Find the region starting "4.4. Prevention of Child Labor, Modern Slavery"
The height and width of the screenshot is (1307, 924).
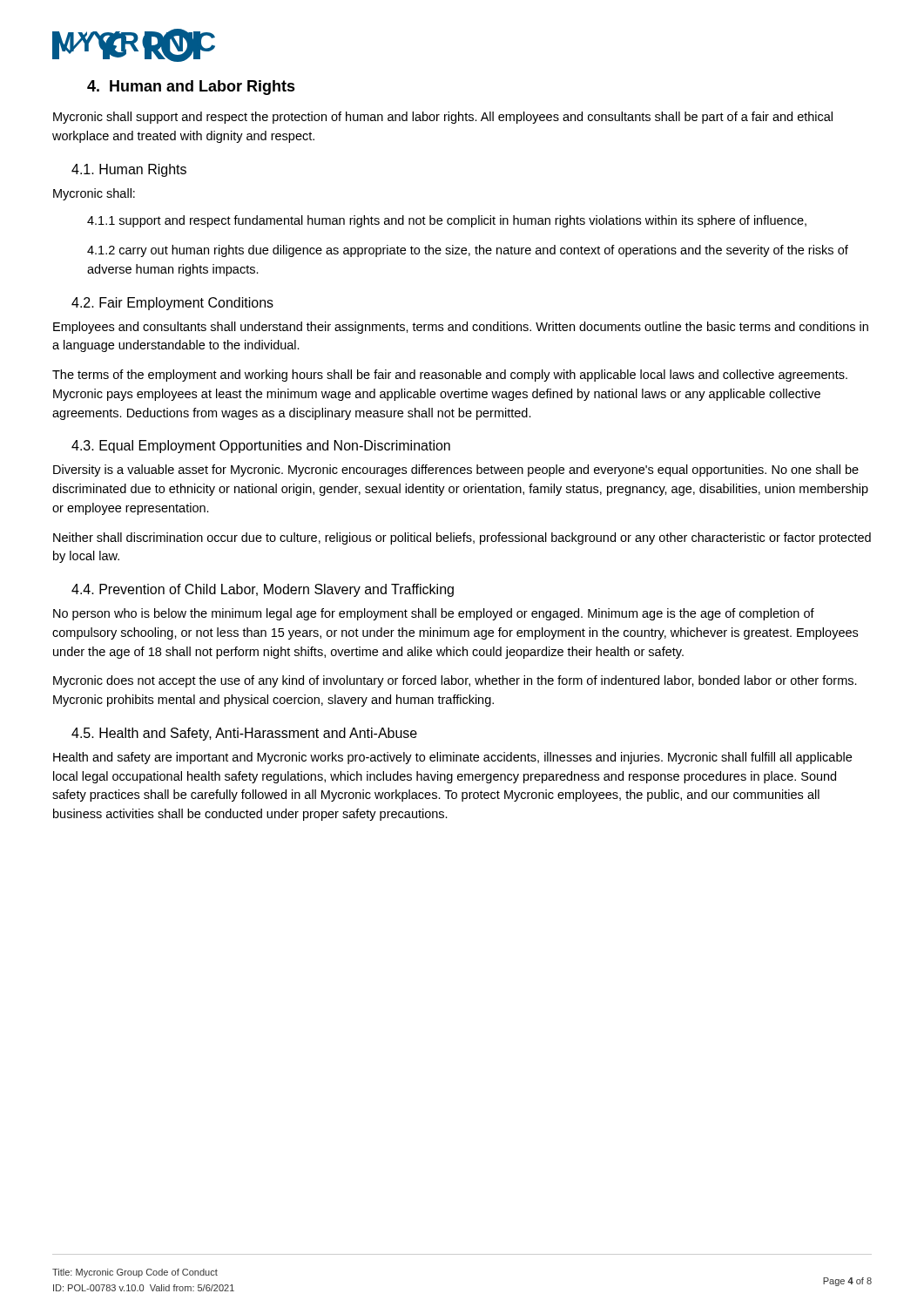coord(263,590)
